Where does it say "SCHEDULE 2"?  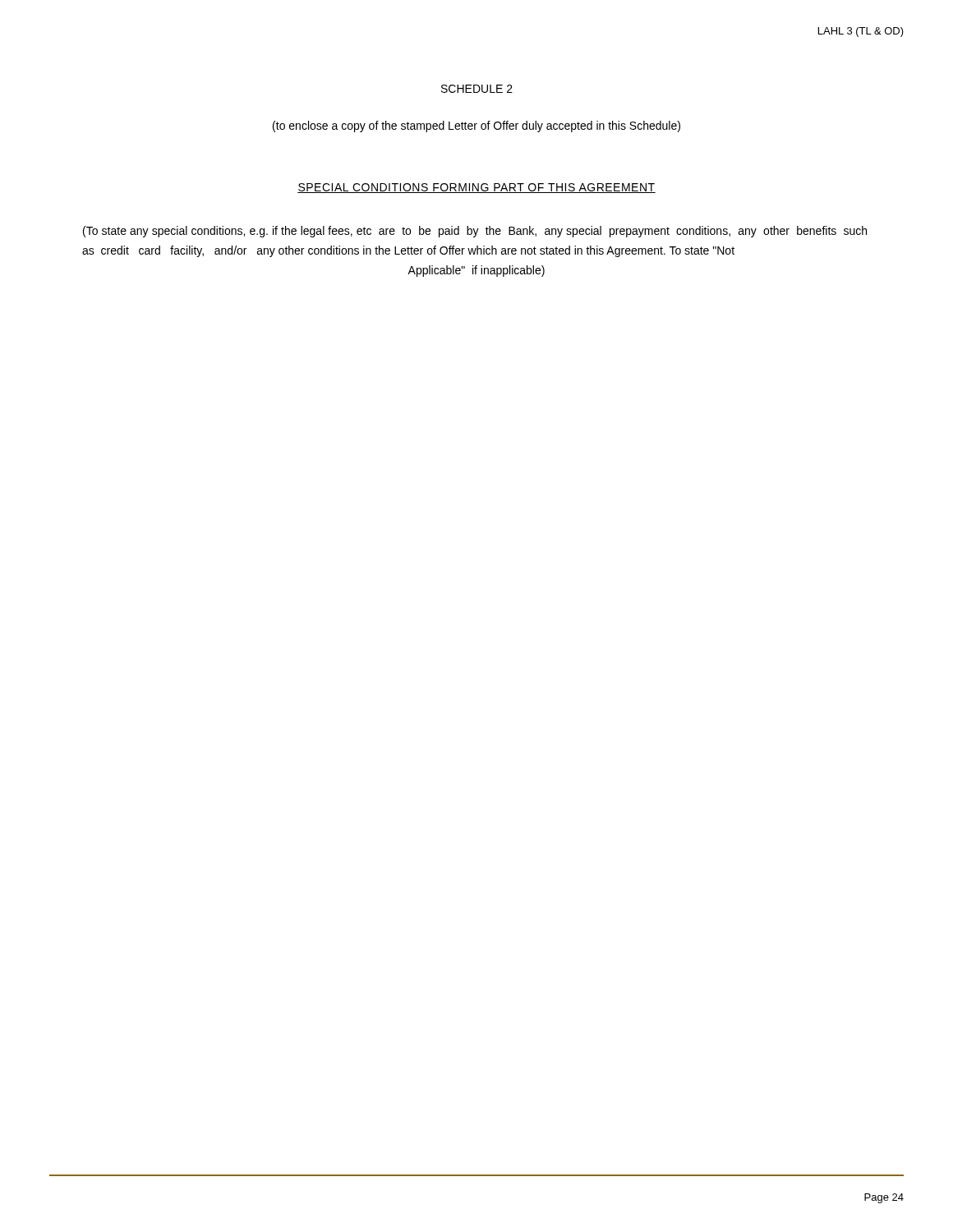pos(476,89)
